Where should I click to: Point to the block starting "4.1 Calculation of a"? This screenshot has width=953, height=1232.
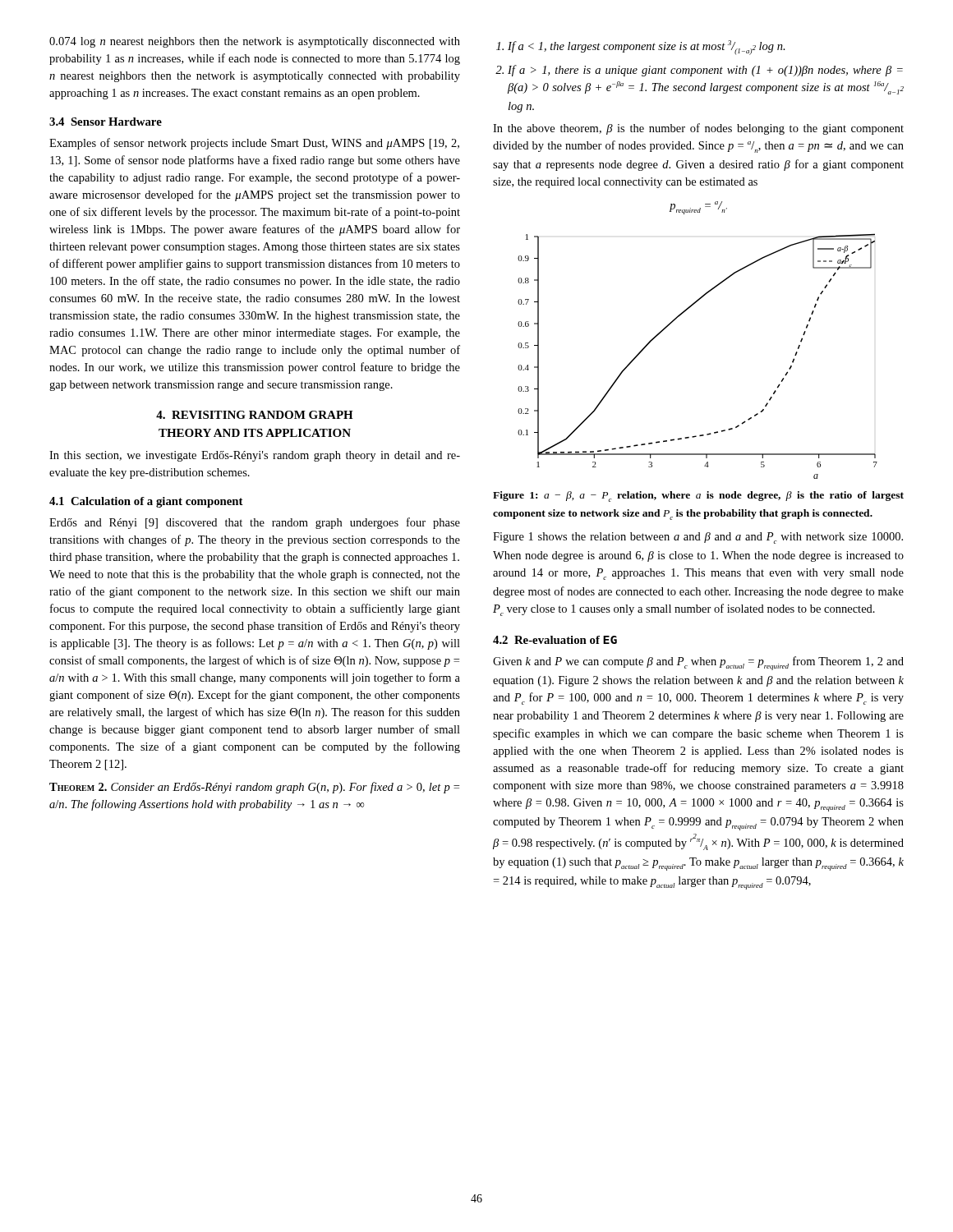(146, 502)
